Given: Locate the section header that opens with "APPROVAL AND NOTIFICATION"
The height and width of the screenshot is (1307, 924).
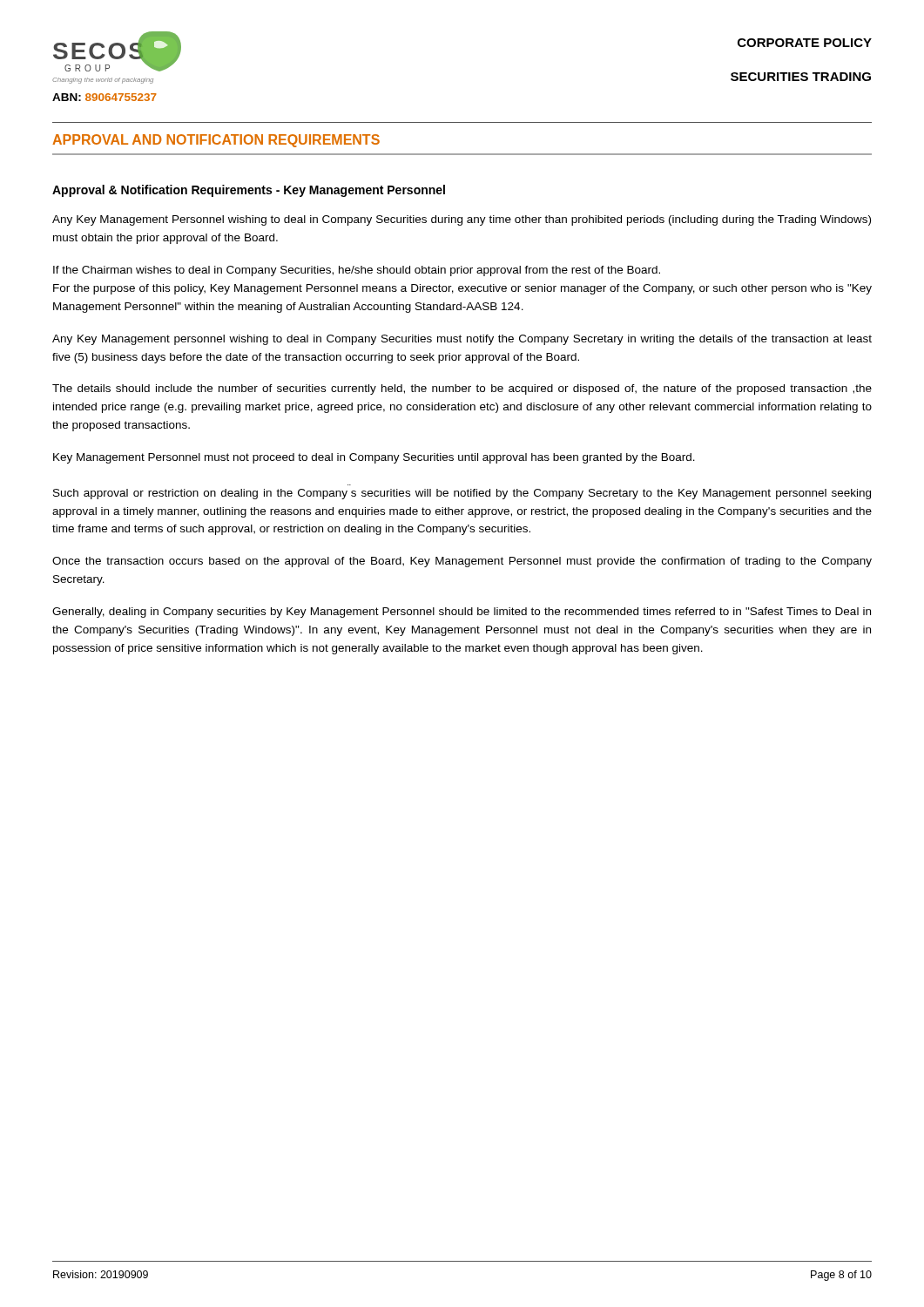Looking at the screenshot, I should (x=216, y=140).
